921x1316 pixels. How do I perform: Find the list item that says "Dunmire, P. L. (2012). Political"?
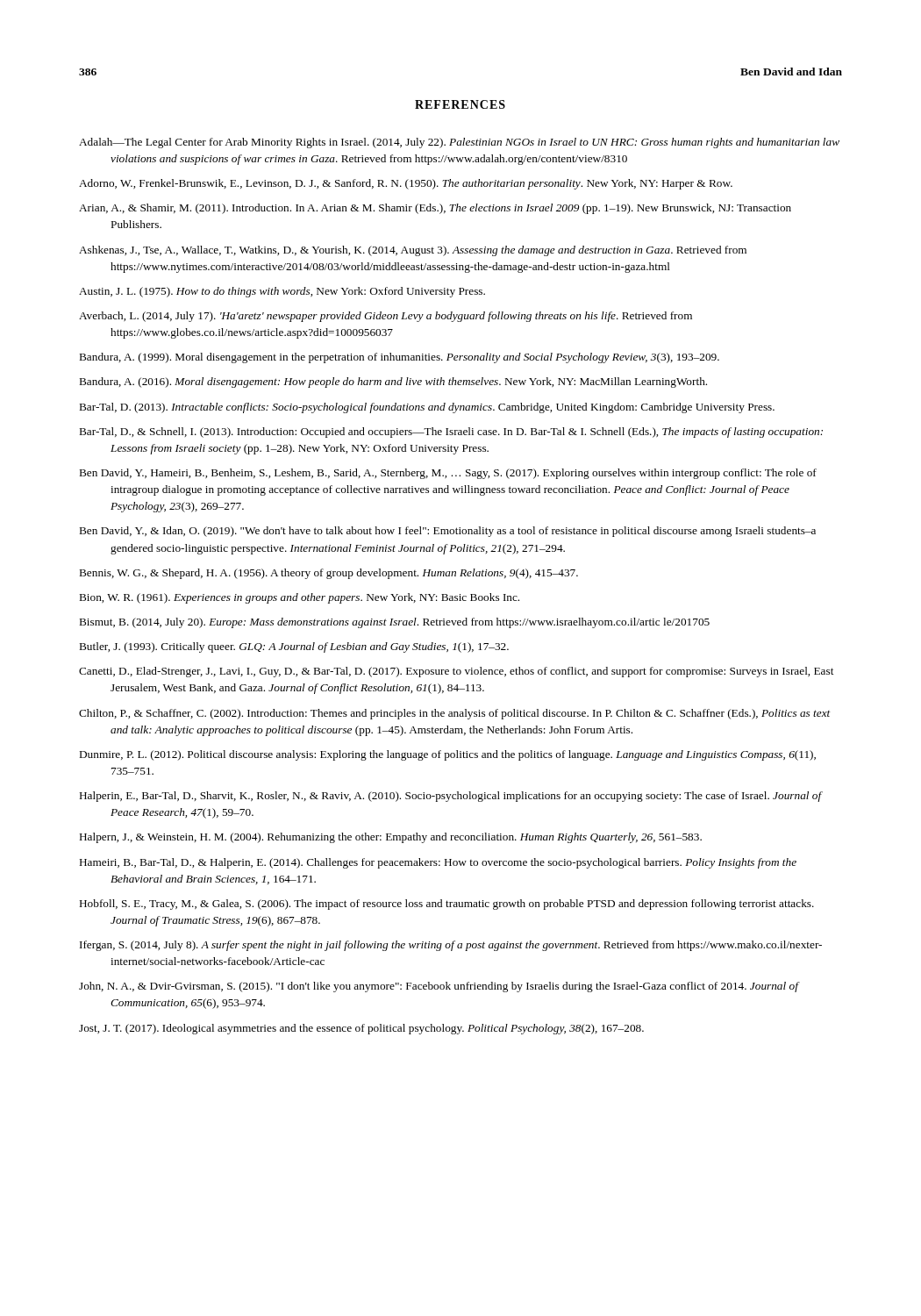tap(448, 762)
